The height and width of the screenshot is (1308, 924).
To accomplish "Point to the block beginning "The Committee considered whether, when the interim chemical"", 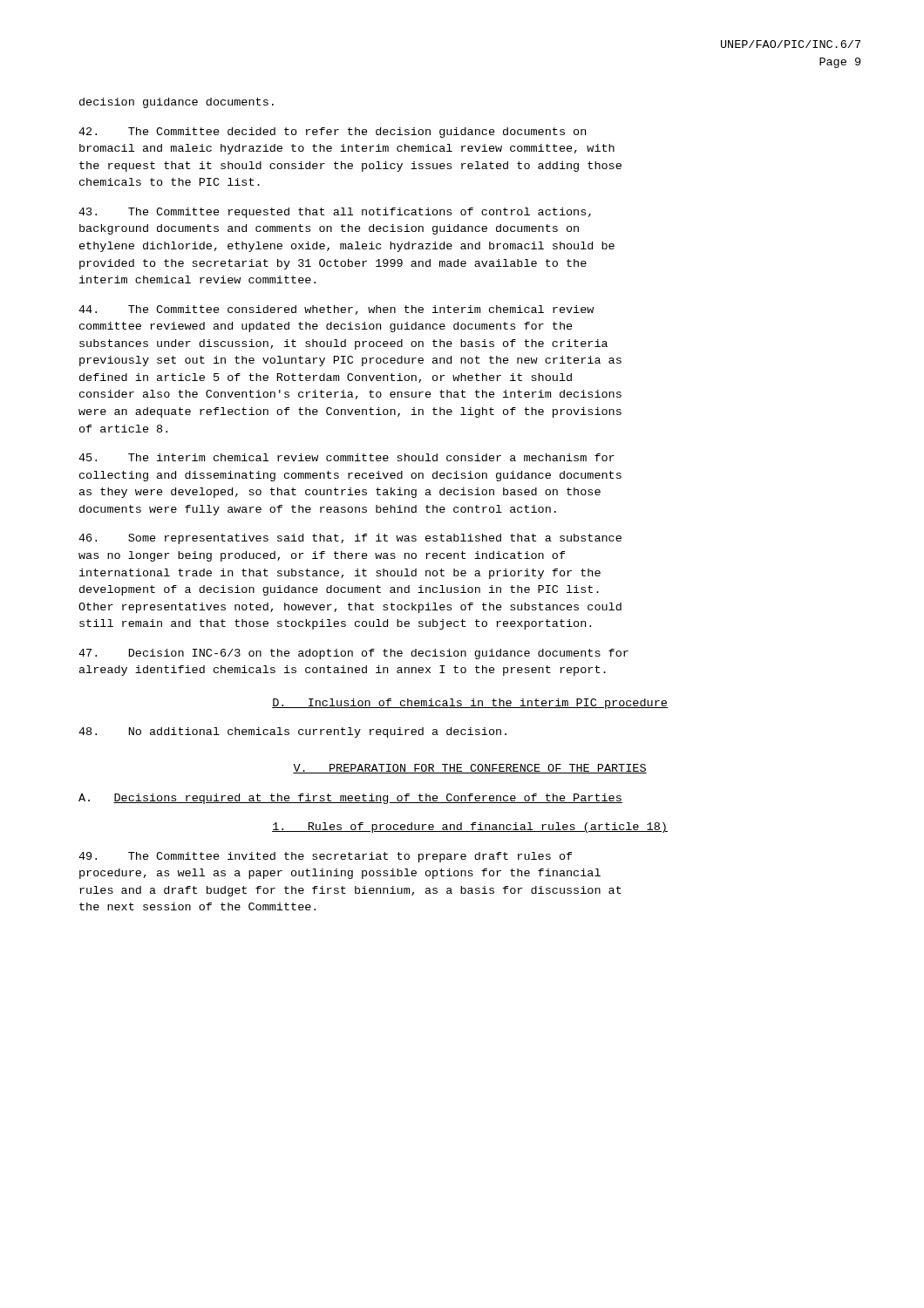I will tap(350, 369).
